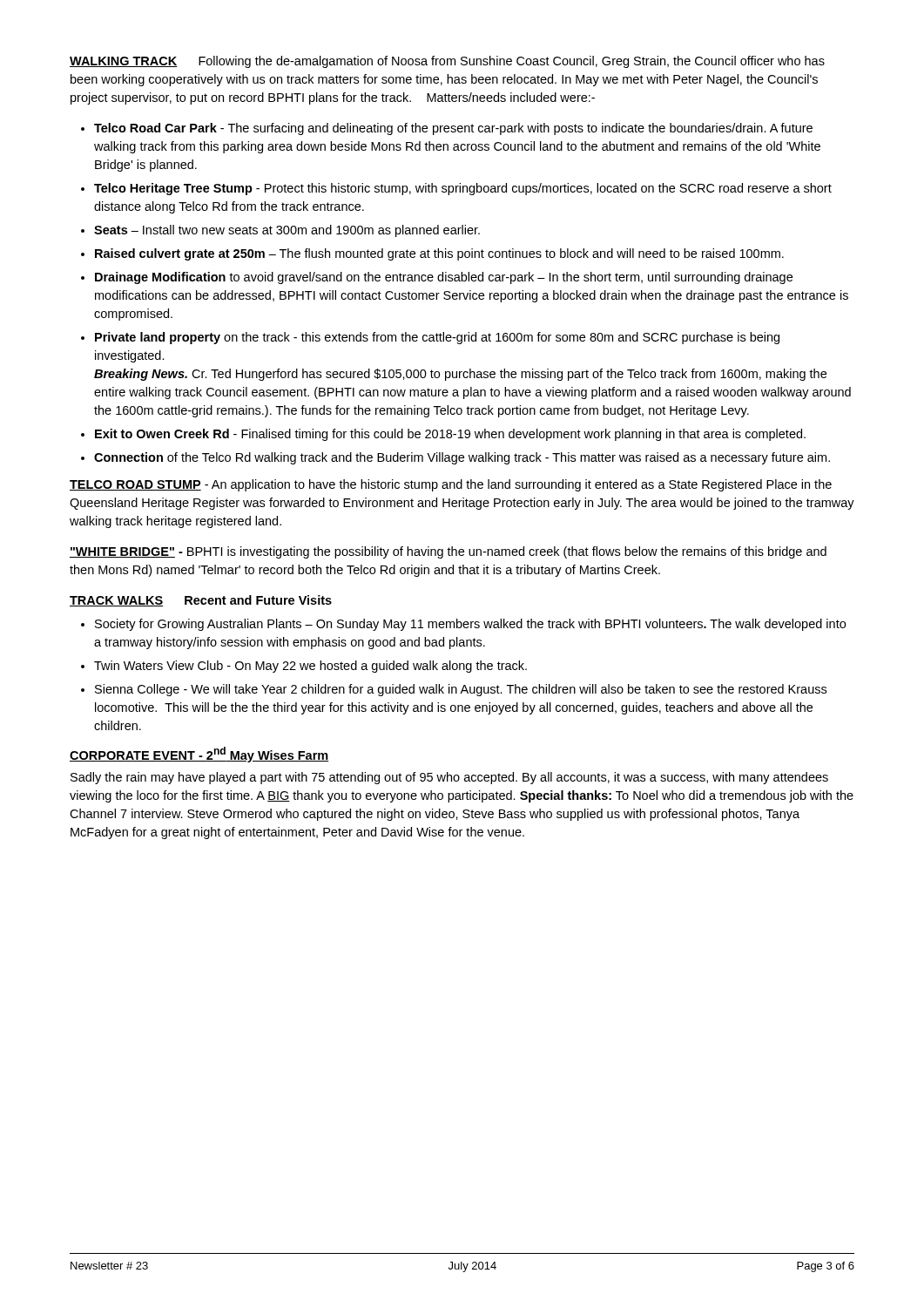Find the block on this page that starts "Telco Road Car Park - The"
The image size is (924, 1307).
[x=457, y=146]
